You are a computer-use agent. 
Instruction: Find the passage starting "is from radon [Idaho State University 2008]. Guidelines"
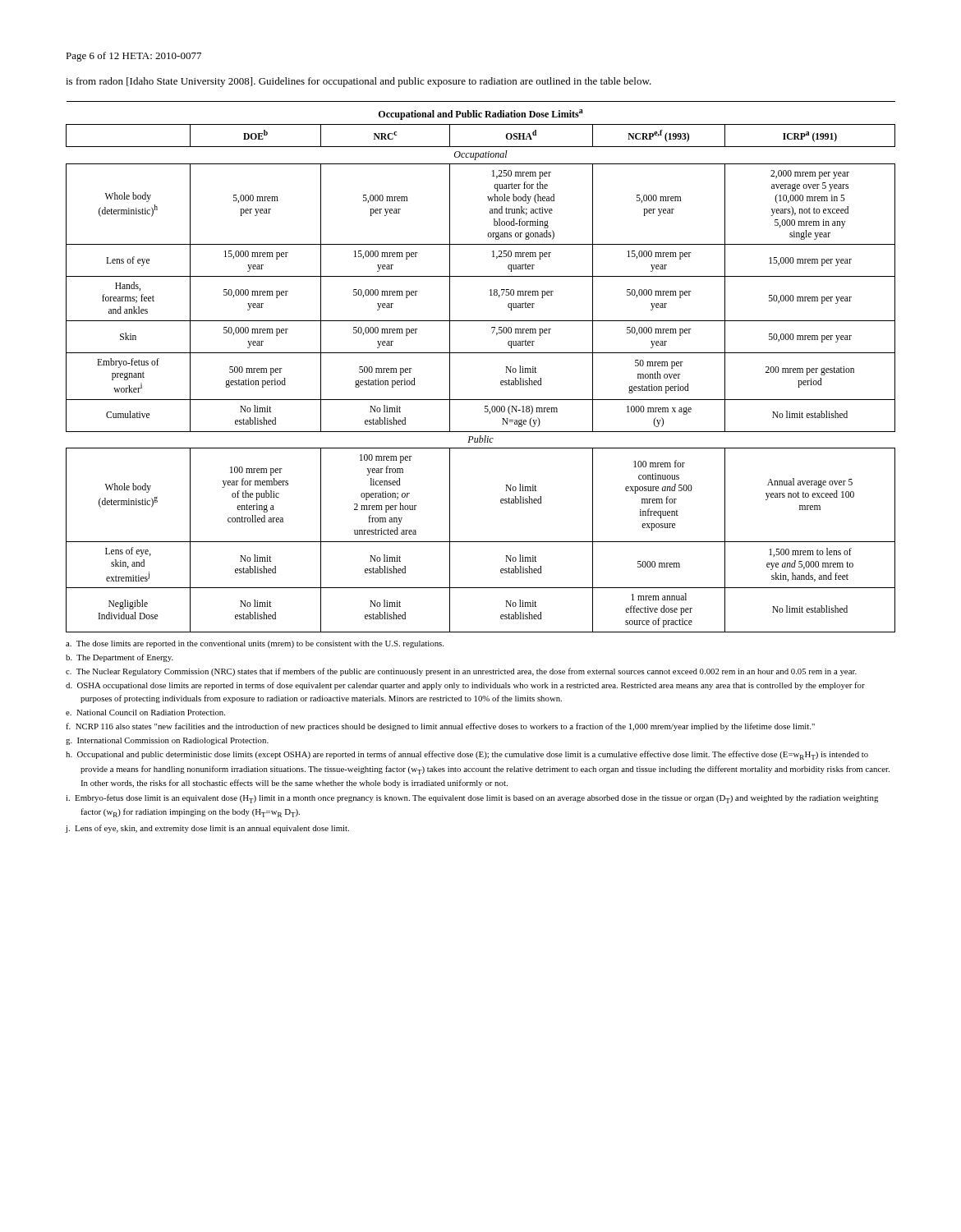click(359, 81)
